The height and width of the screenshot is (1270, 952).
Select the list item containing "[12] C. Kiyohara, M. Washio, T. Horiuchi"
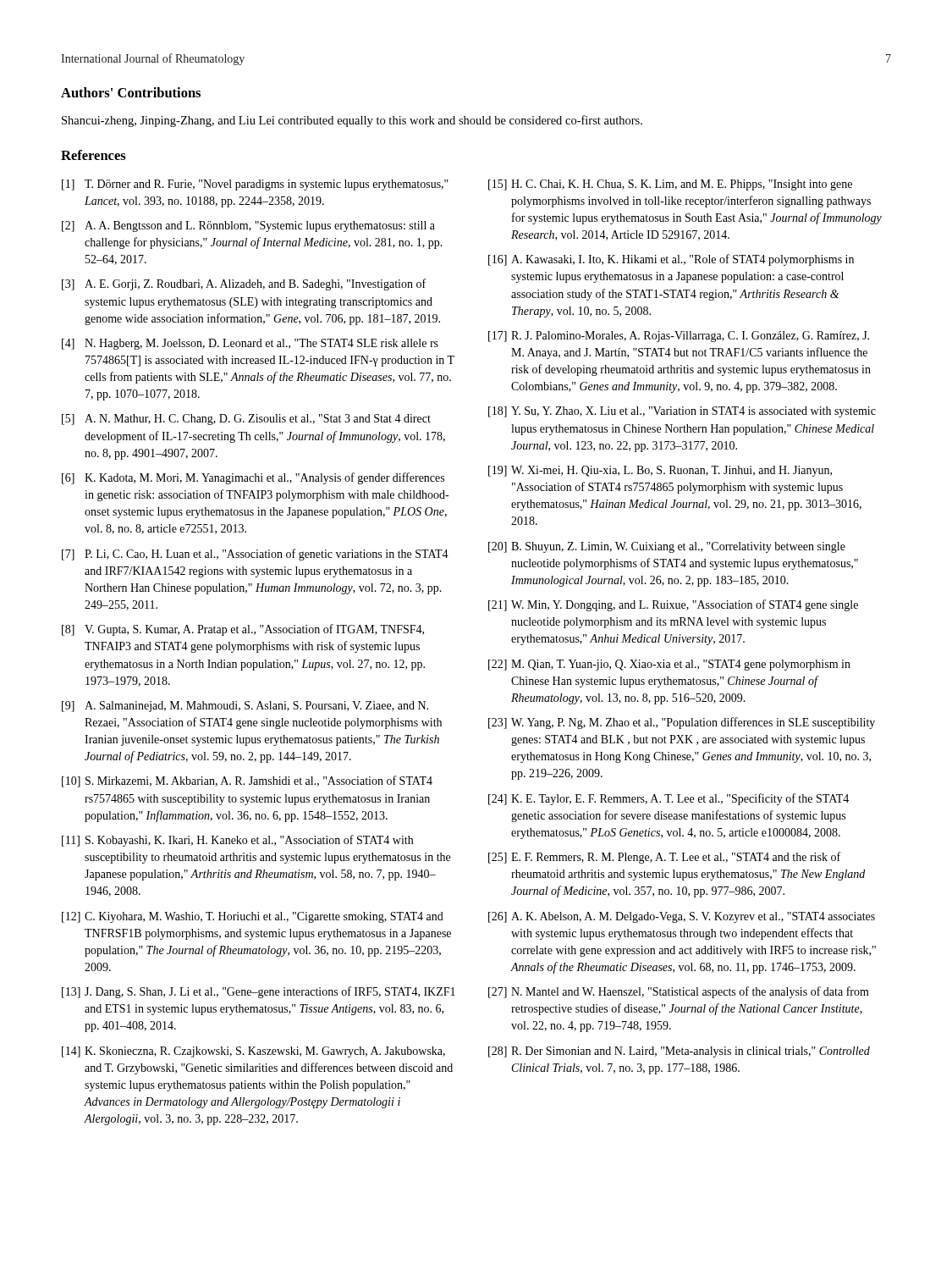[x=259, y=942]
